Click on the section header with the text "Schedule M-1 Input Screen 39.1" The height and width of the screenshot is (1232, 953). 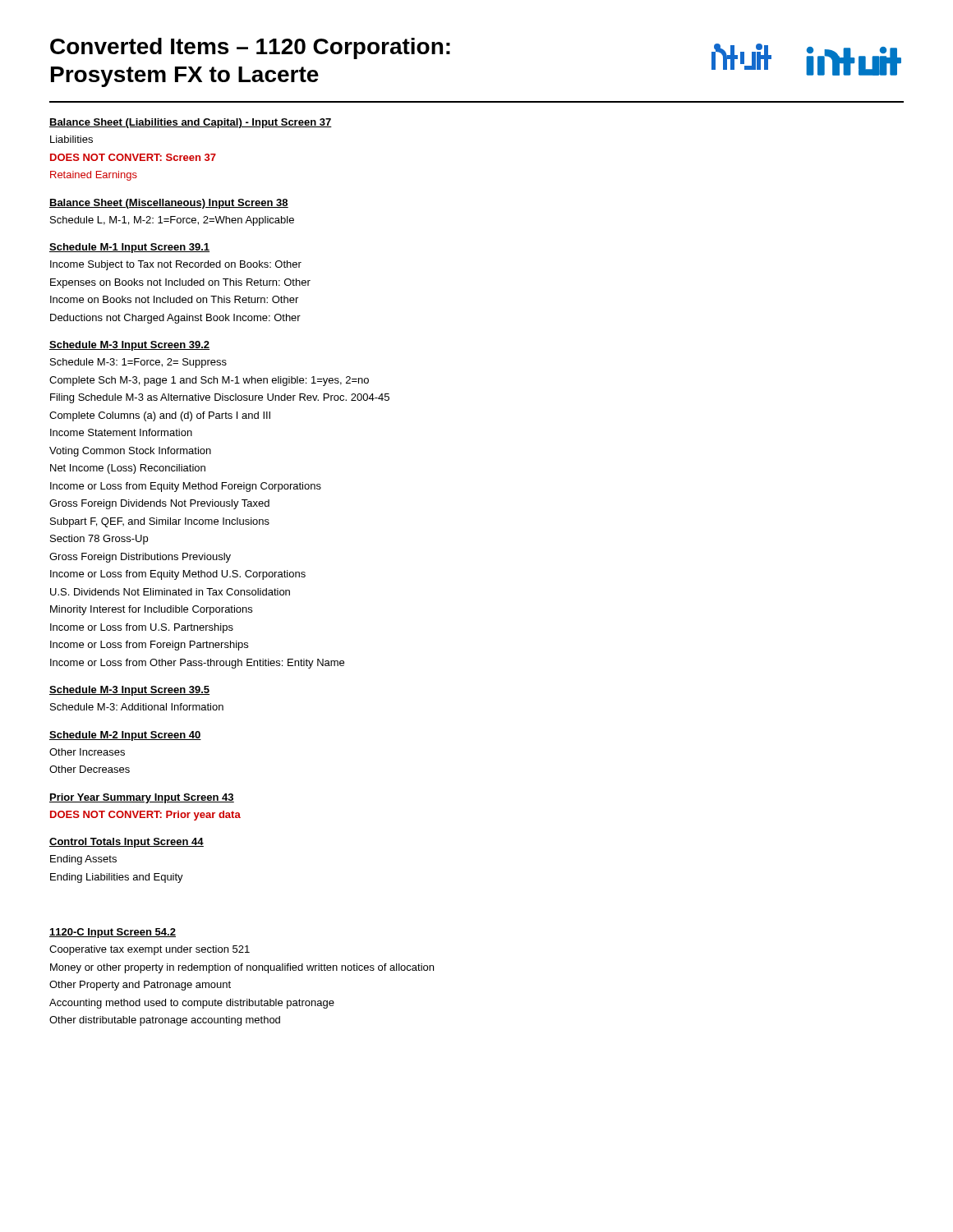click(129, 248)
